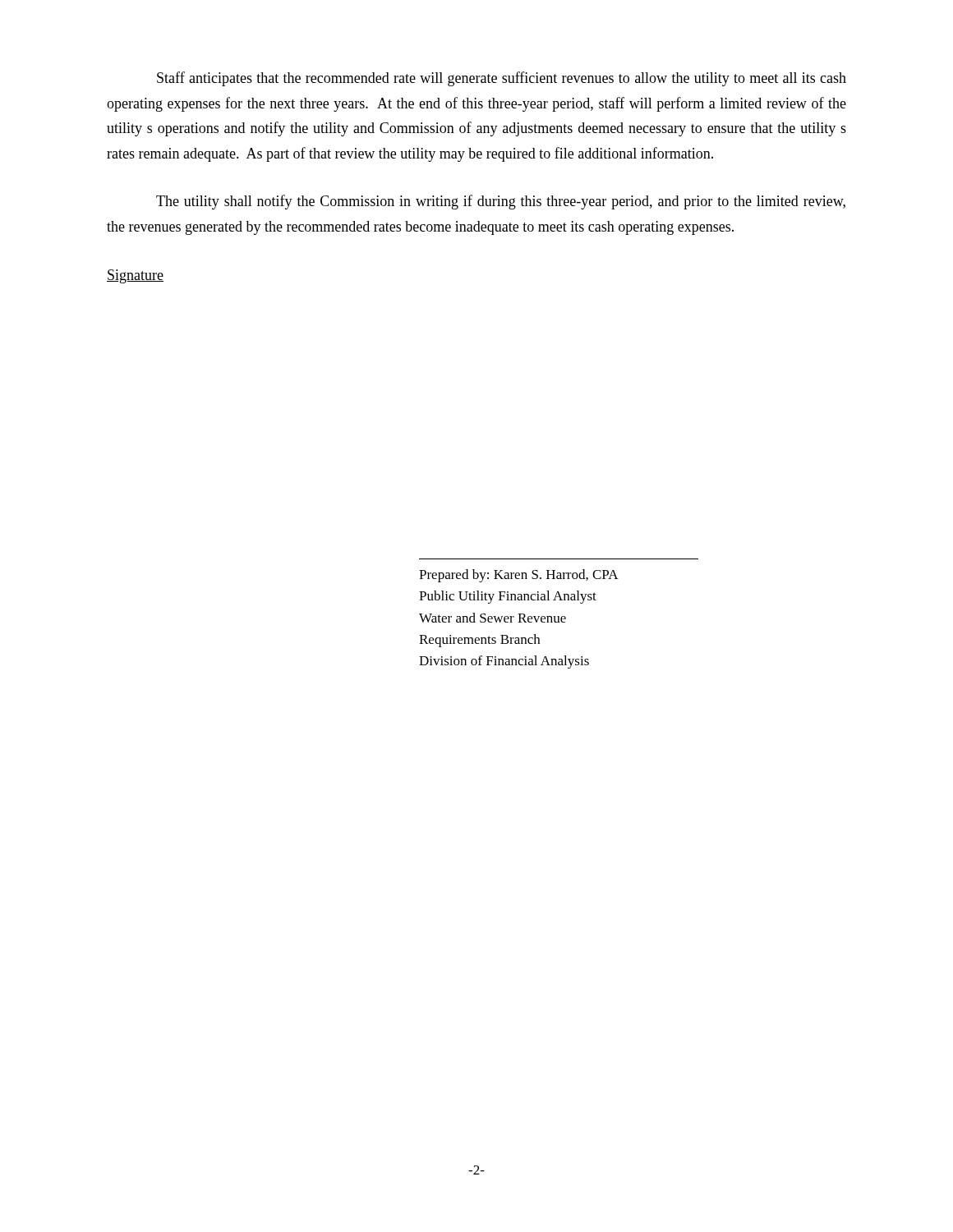Screen dimensions: 1232x953
Task: Click on the text starting "Staff anticipates that"
Action: point(476,116)
